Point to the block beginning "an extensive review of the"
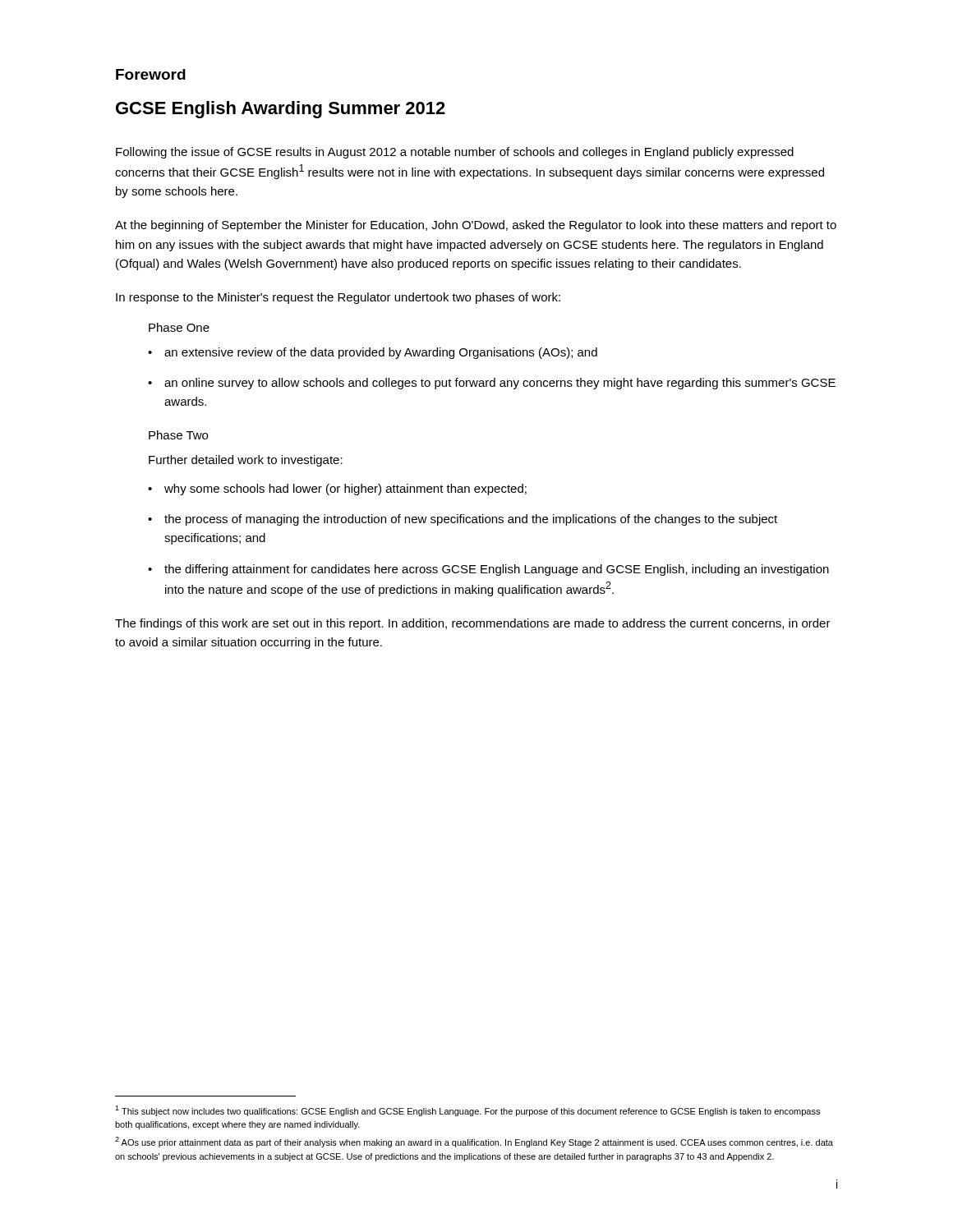Screen dimensions: 1232x953 point(381,352)
